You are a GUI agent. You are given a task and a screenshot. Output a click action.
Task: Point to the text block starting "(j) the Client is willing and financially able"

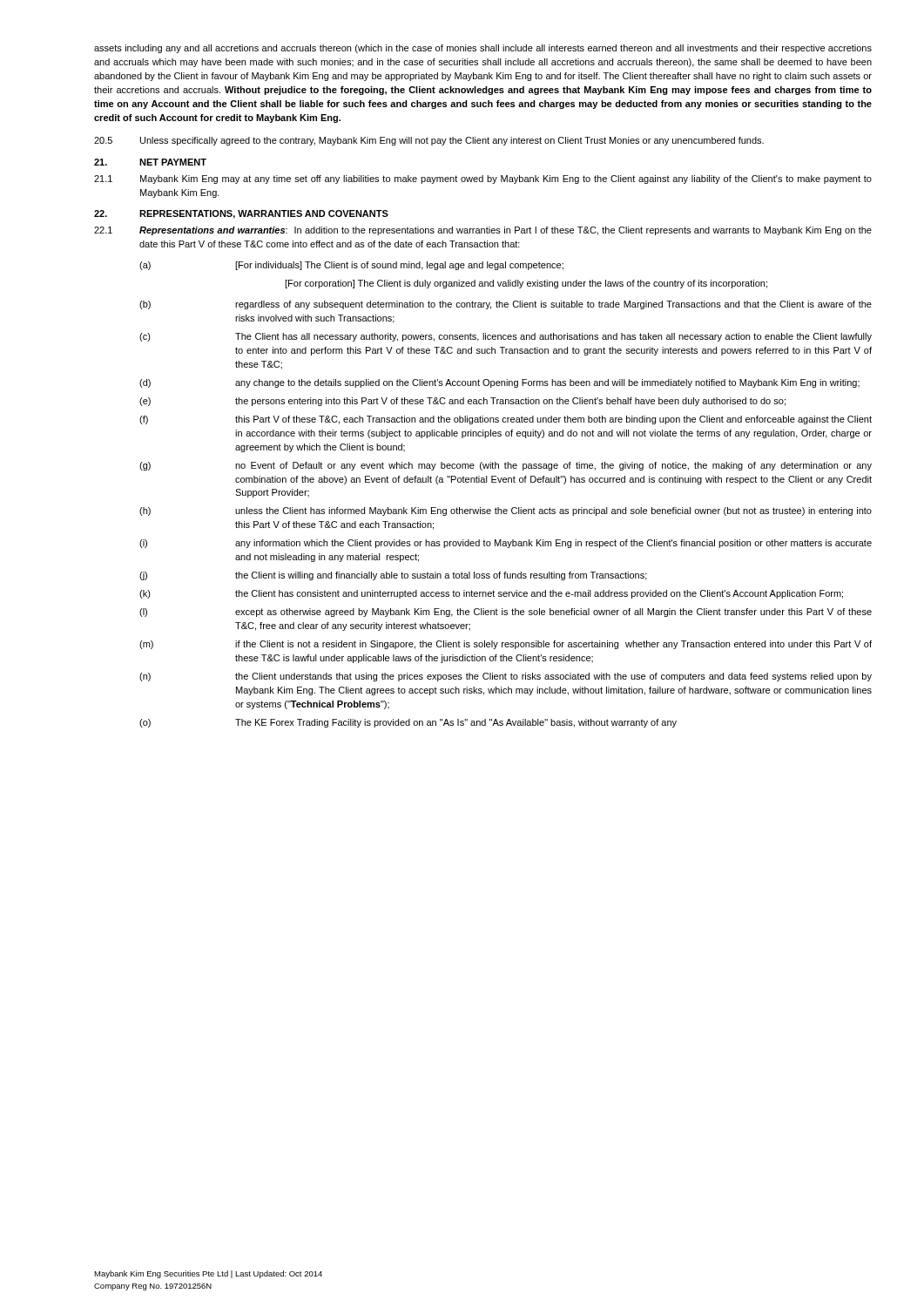(483, 576)
